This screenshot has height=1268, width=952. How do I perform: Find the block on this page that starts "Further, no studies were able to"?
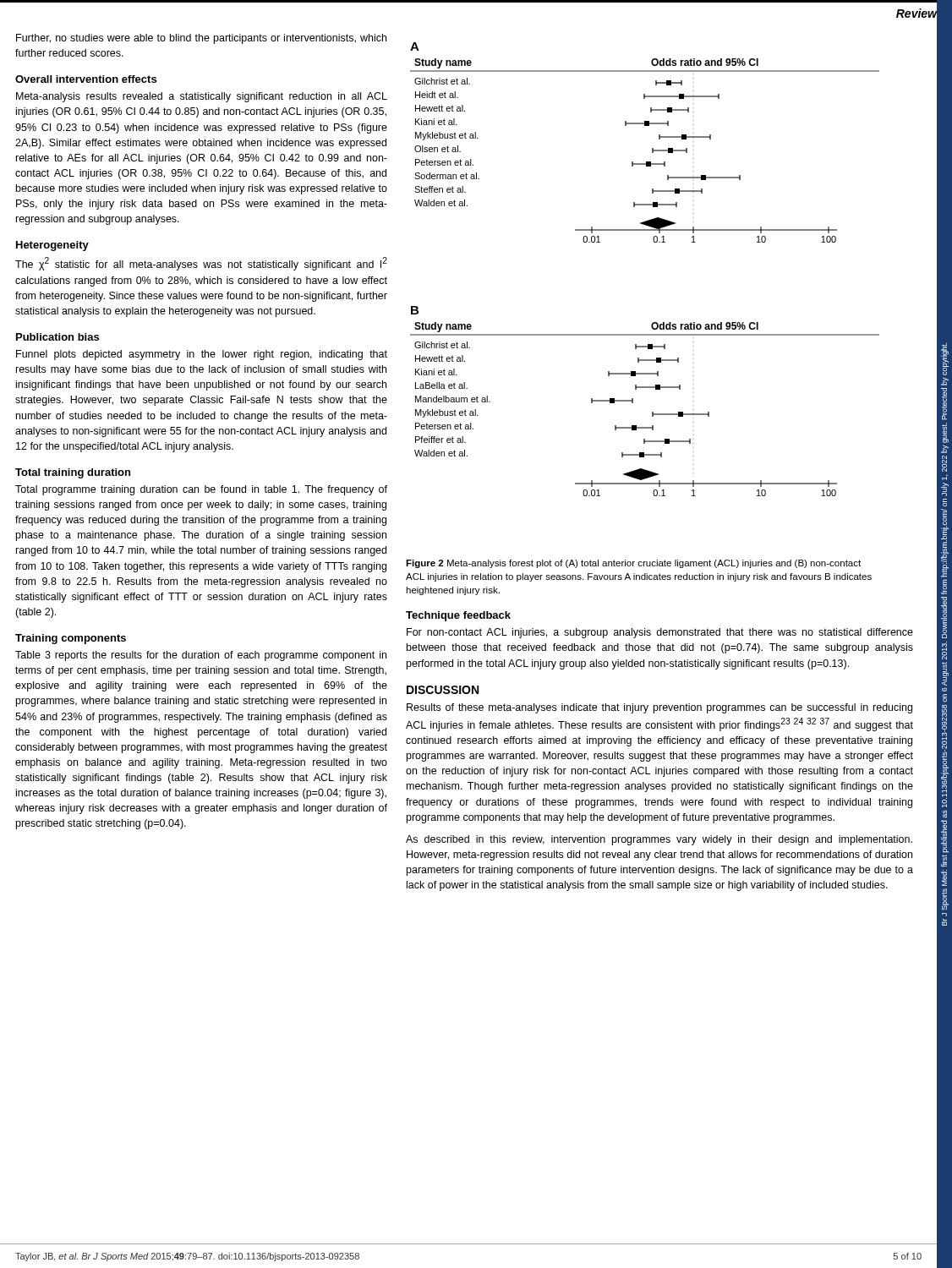coord(201,46)
